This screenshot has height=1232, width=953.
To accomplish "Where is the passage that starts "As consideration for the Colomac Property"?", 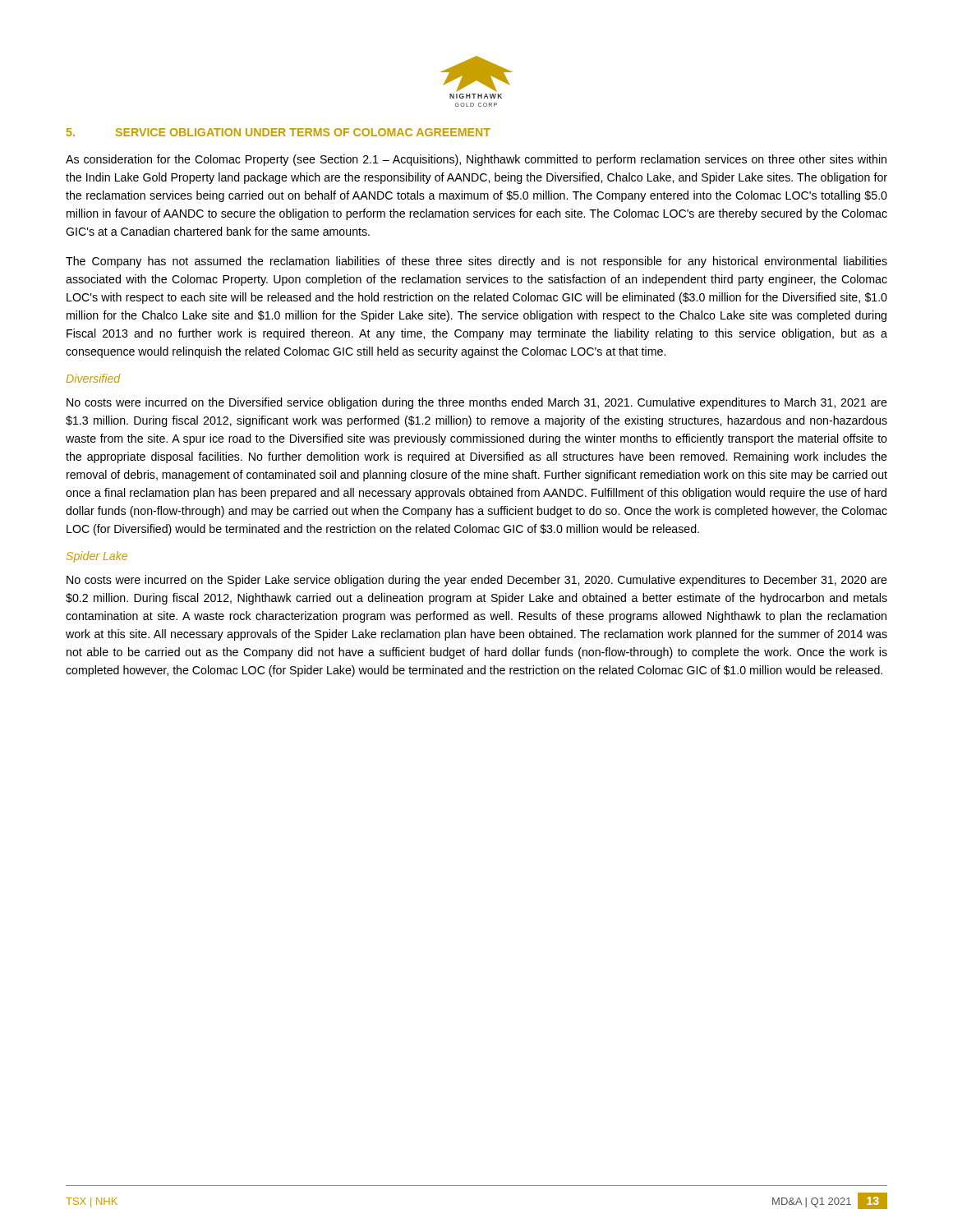I will [476, 195].
